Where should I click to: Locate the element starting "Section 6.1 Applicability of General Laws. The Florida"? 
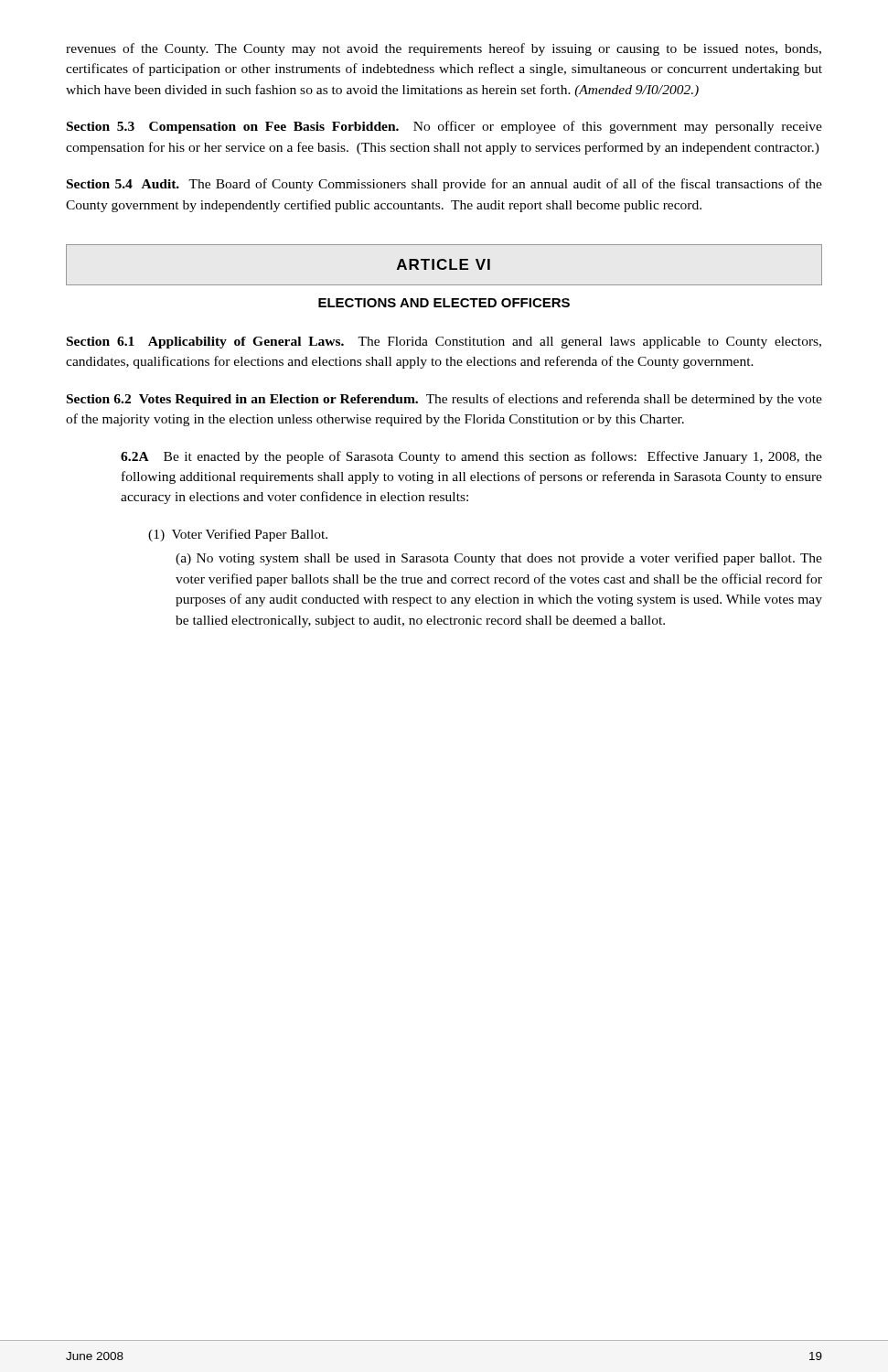click(x=444, y=351)
